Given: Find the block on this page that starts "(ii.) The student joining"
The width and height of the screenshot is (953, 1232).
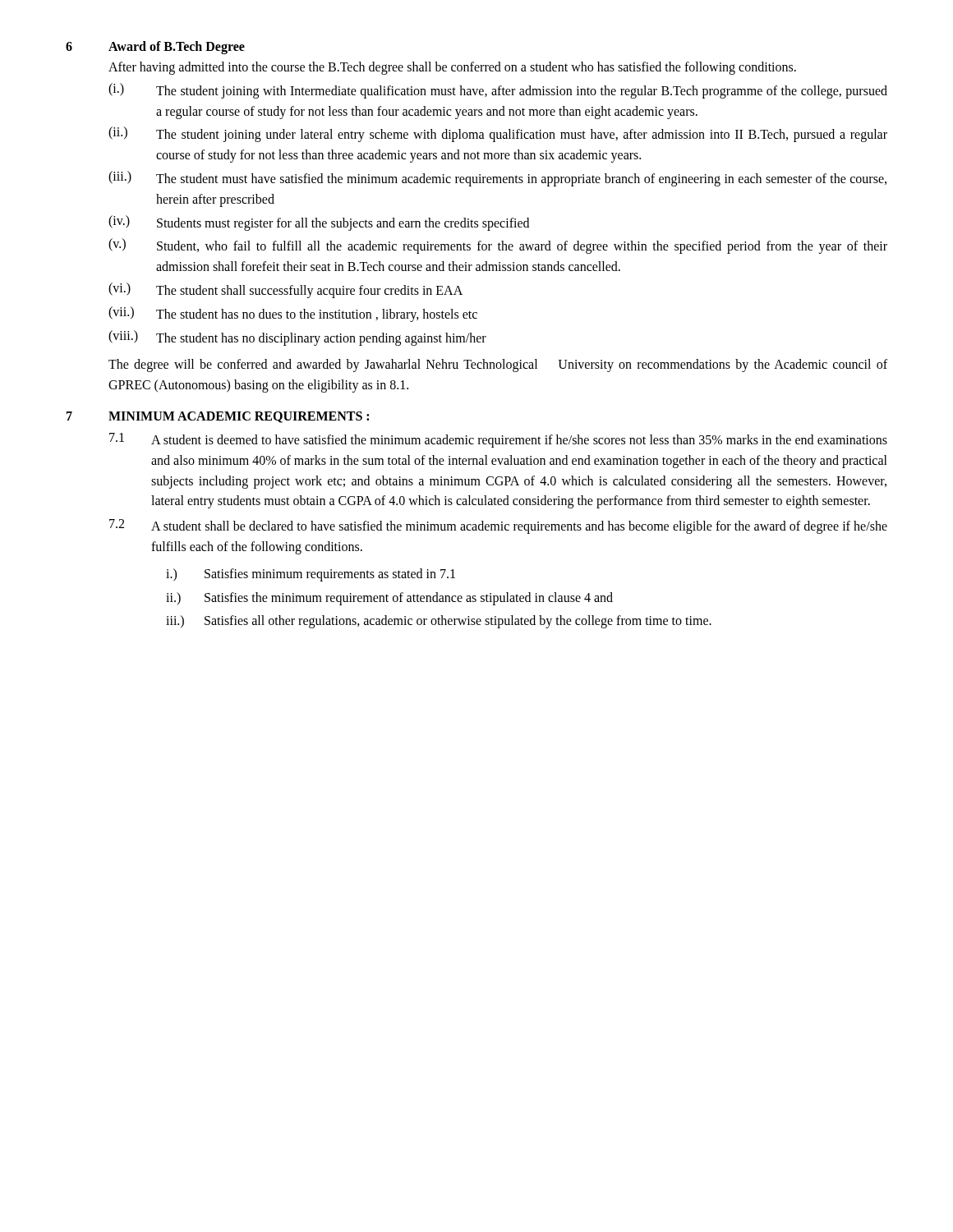Looking at the screenshot, I should point(498,146).
